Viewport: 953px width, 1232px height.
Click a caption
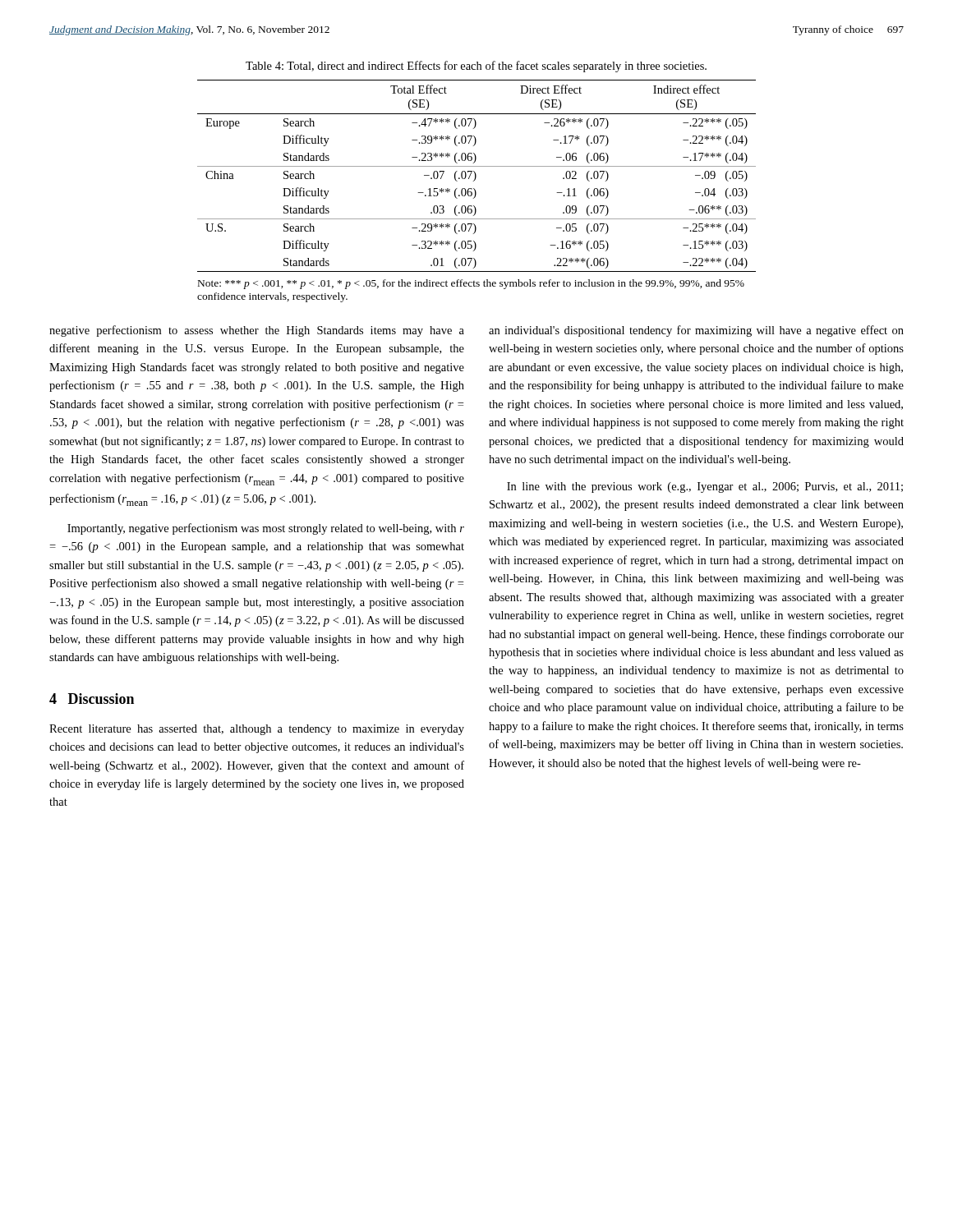[x=476, y=66]
